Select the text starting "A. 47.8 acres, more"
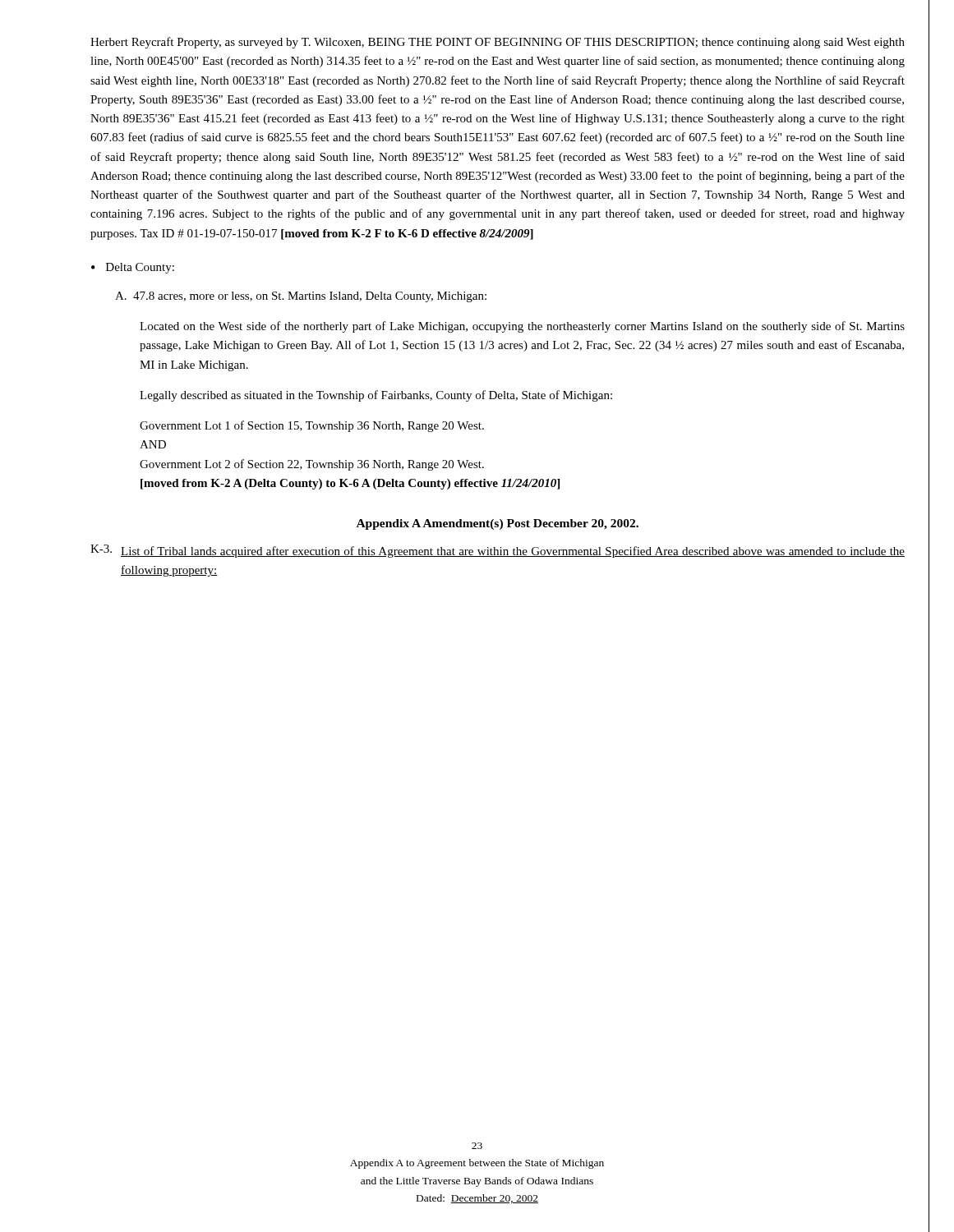Screen dimensions: 1232x954 click(301, 296)
